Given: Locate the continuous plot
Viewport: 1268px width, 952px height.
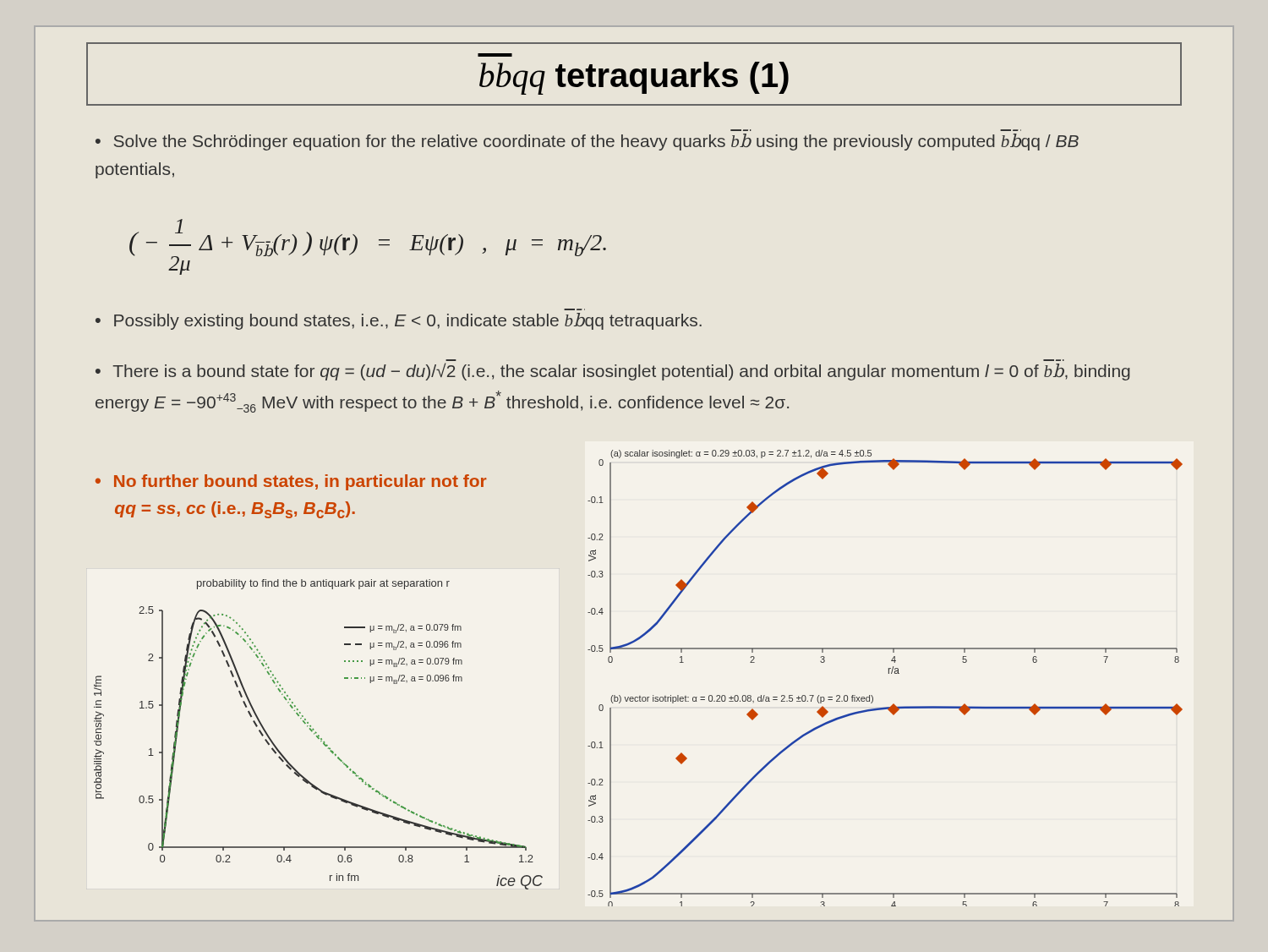Looking at the screenshot, I should click(x=889, y=674).
